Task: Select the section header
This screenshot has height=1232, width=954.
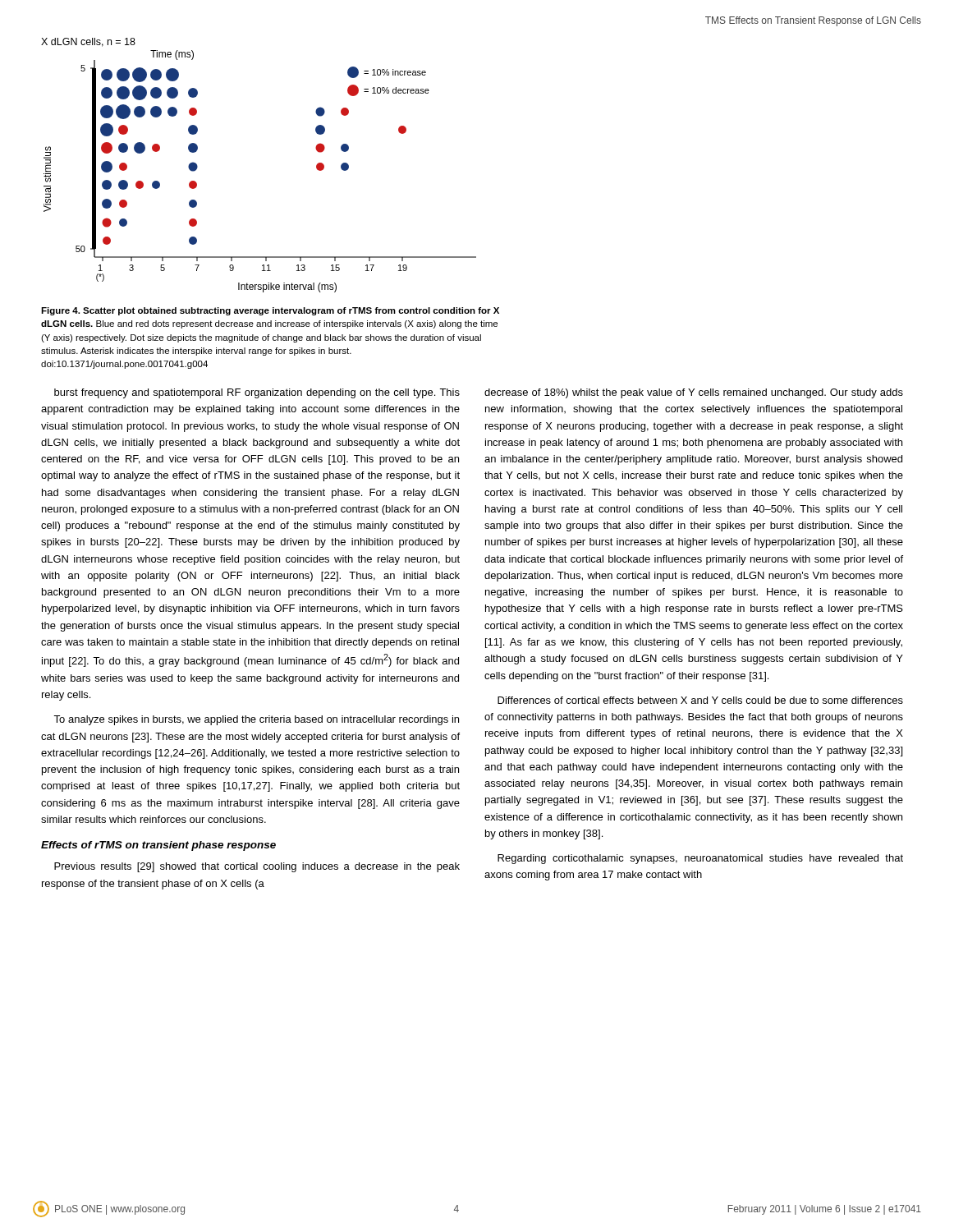Action: [x=159, y=845]
